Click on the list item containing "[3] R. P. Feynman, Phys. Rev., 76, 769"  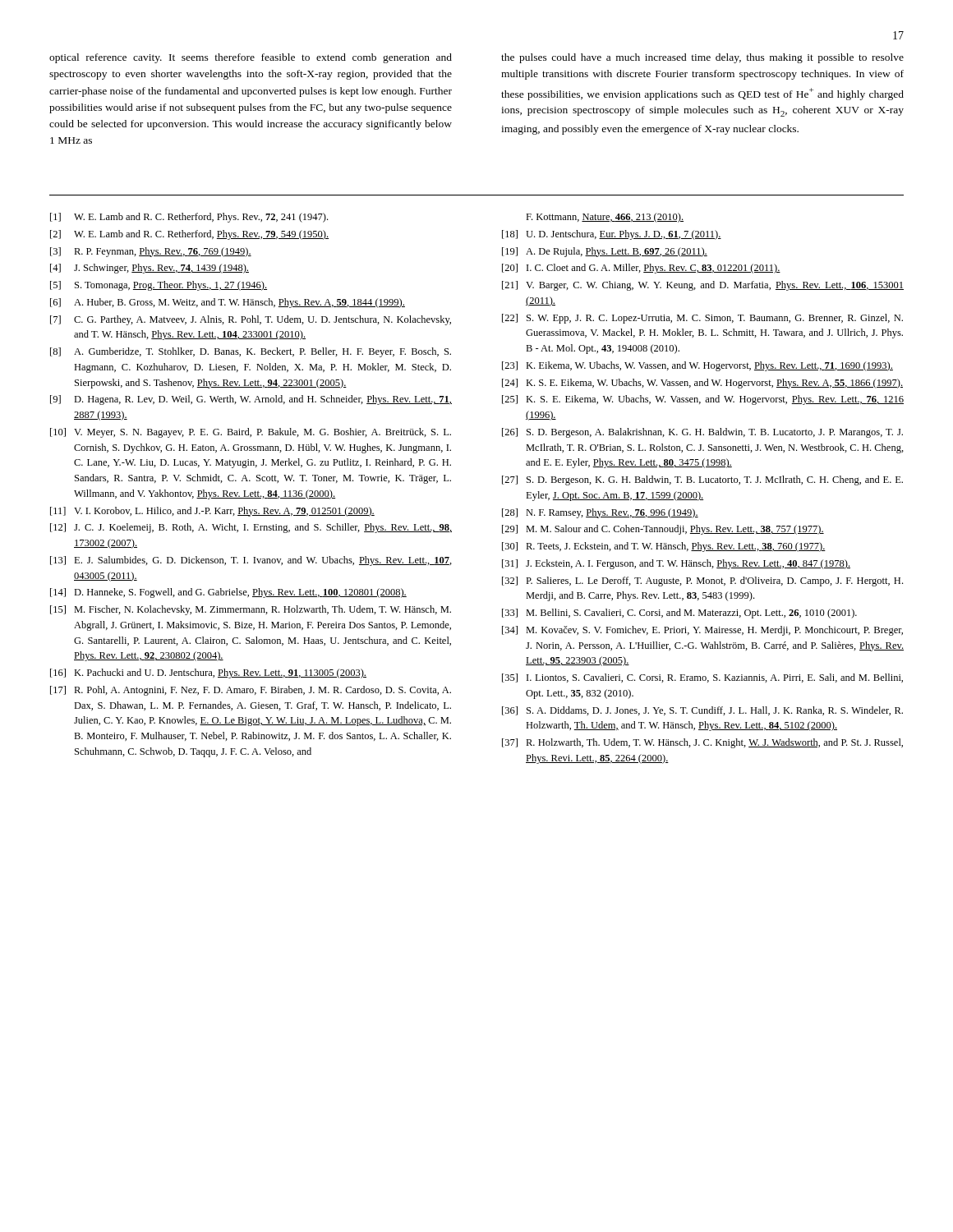(251, 251)
